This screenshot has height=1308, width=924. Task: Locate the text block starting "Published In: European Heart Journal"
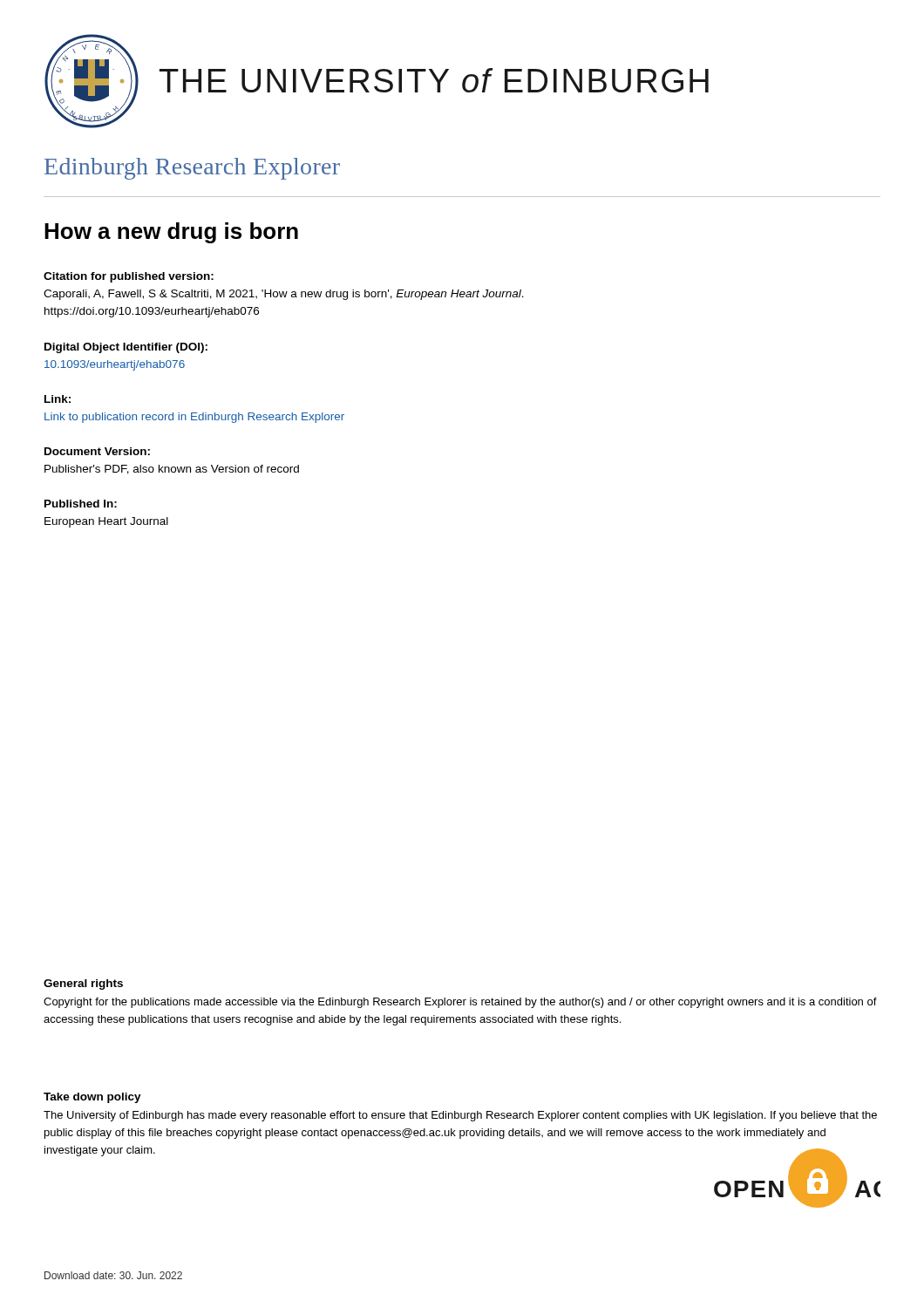(x=81, y=504)
